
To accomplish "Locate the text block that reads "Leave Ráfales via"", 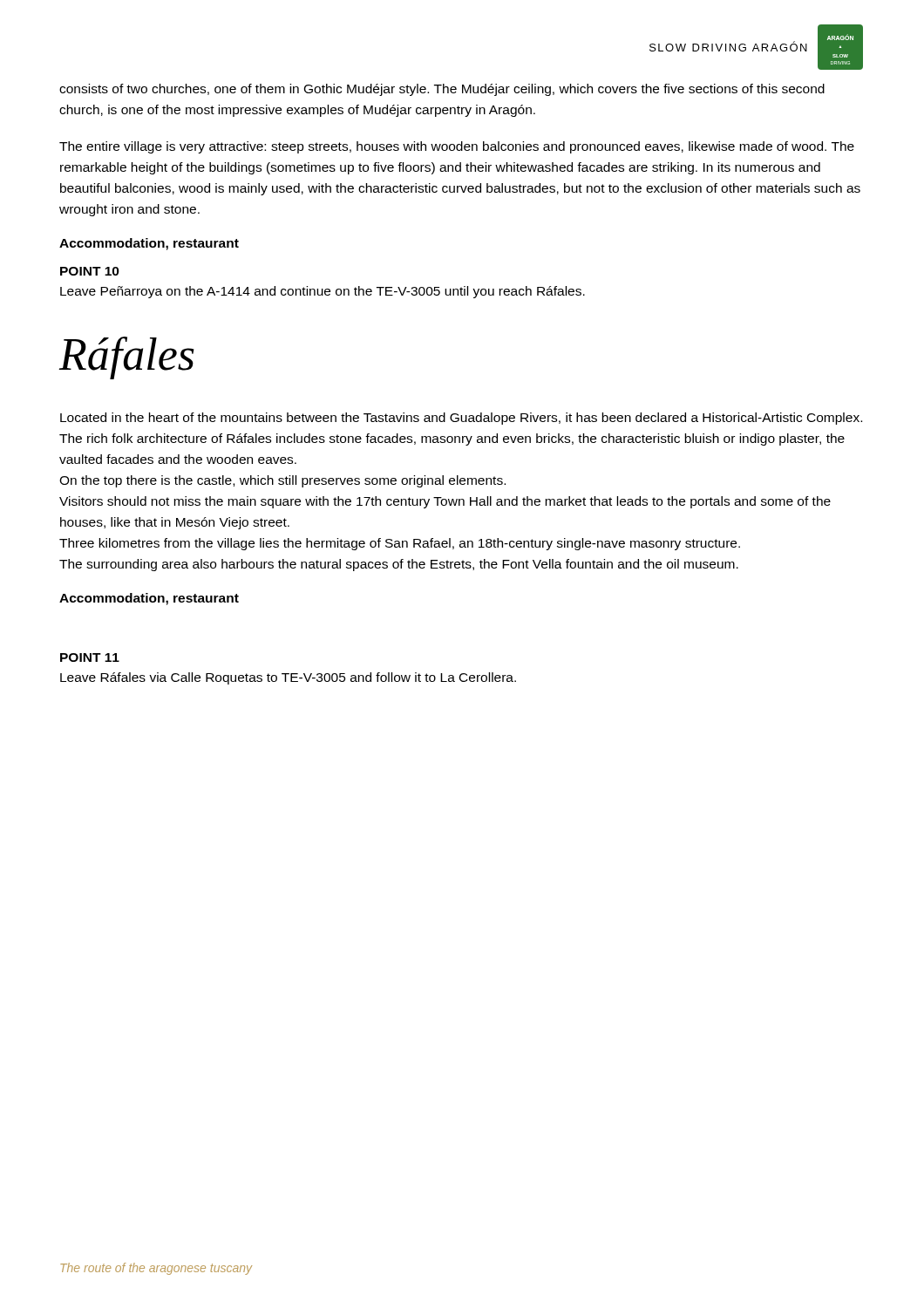I will (x=288, y=677).
